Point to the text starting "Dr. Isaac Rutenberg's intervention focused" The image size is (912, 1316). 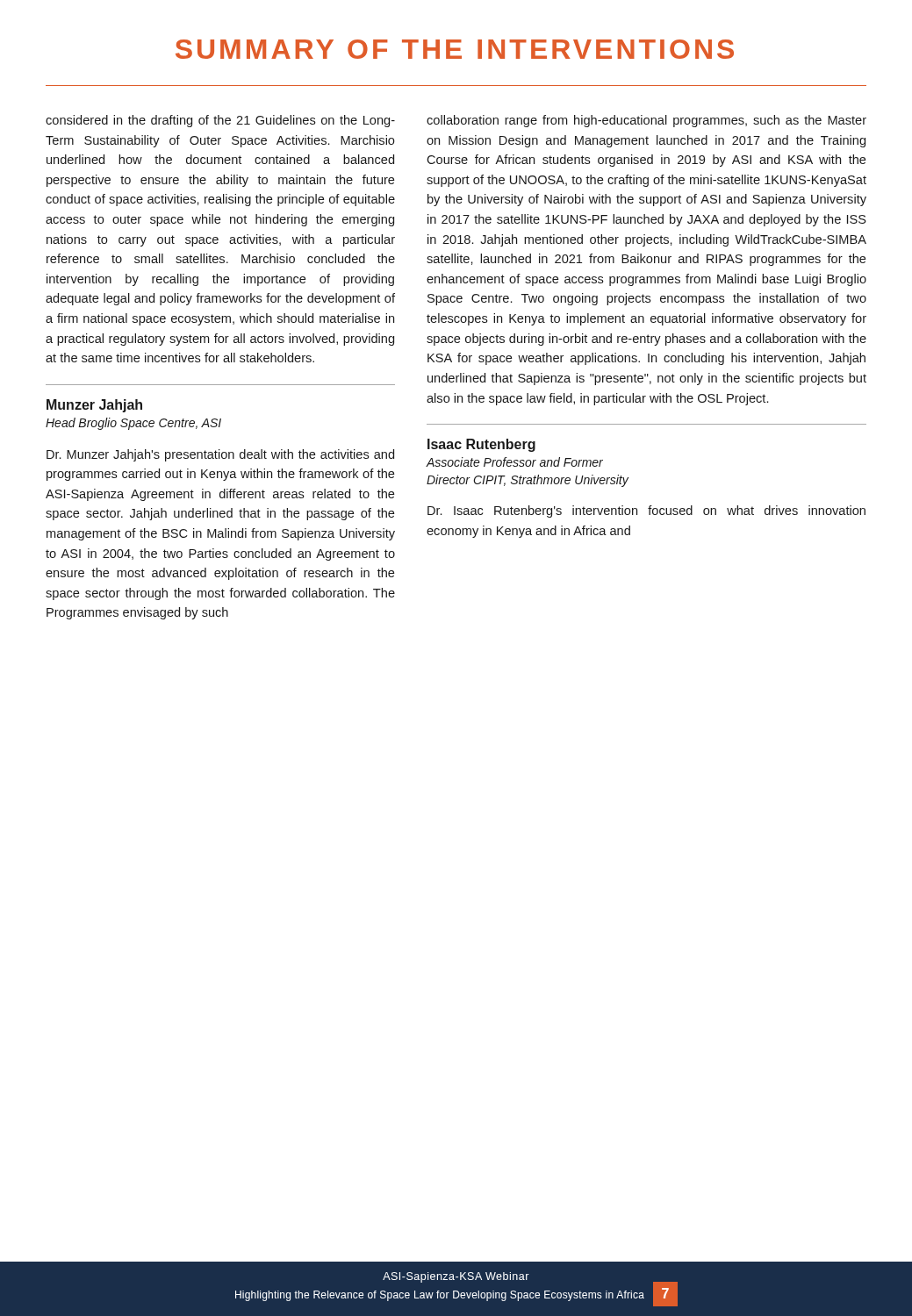[x=647, y=521]
